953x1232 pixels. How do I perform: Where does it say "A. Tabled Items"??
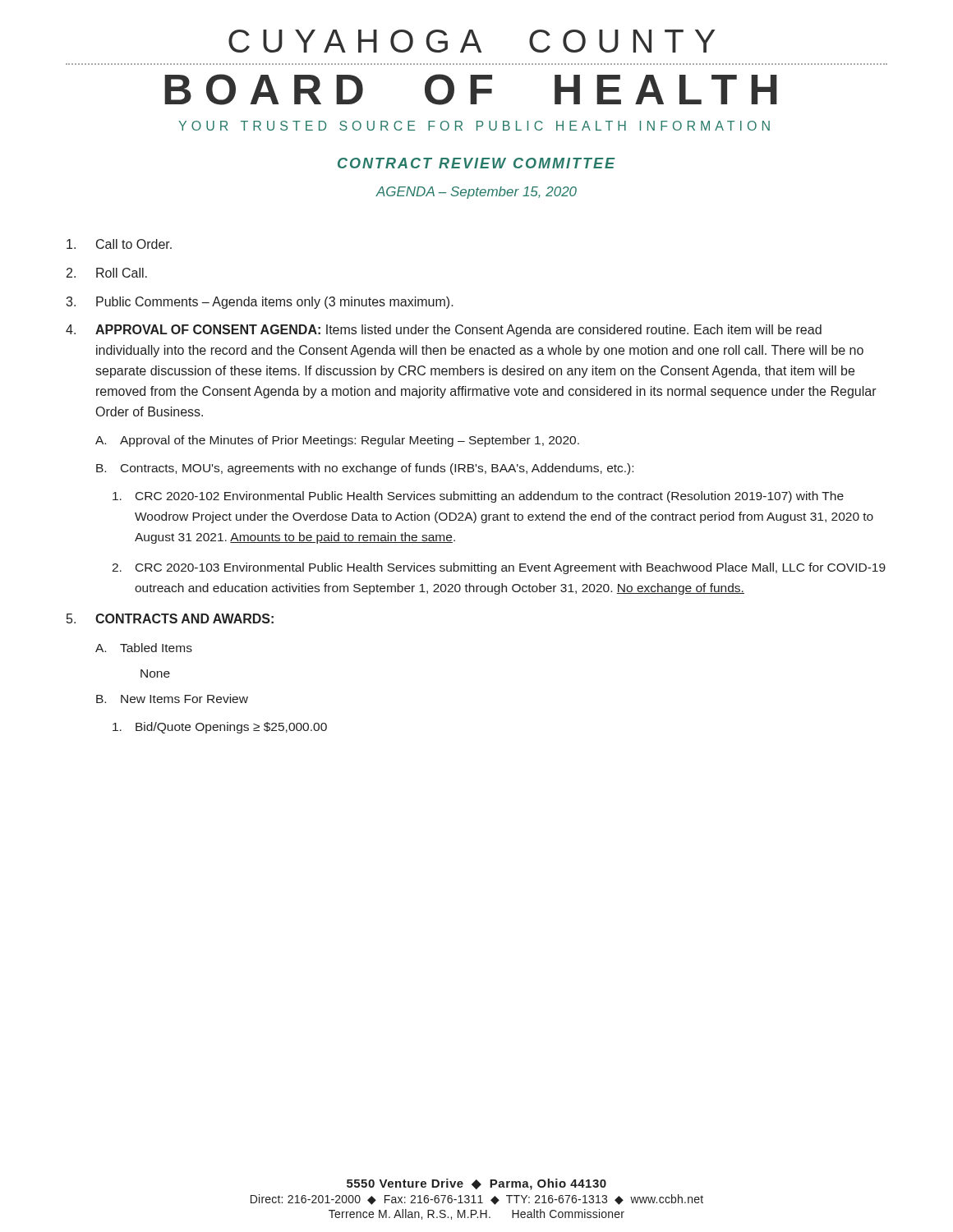tap(144, 648)
